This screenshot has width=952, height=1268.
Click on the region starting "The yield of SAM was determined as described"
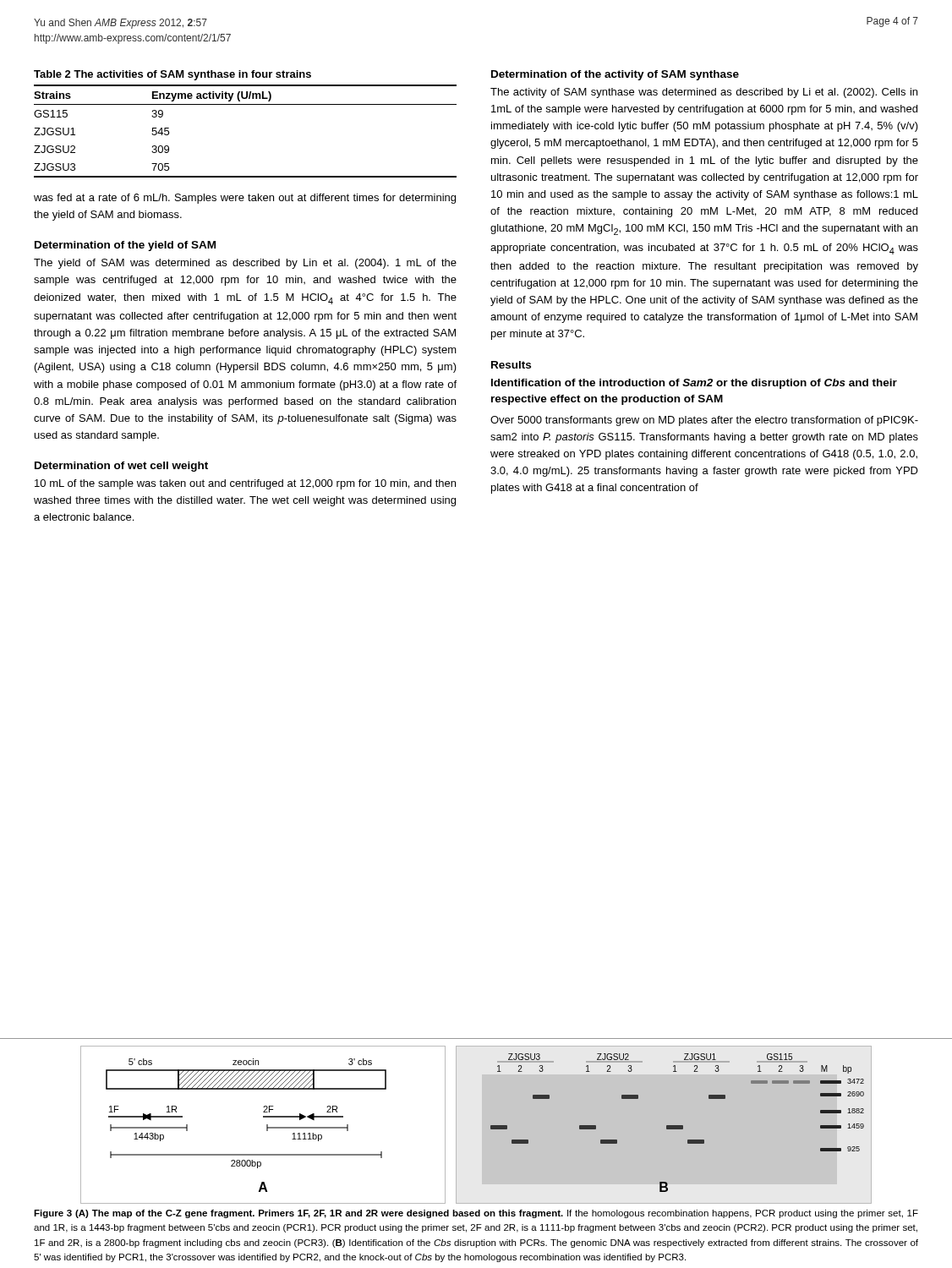pyautogui.click(x=245, y=349)
